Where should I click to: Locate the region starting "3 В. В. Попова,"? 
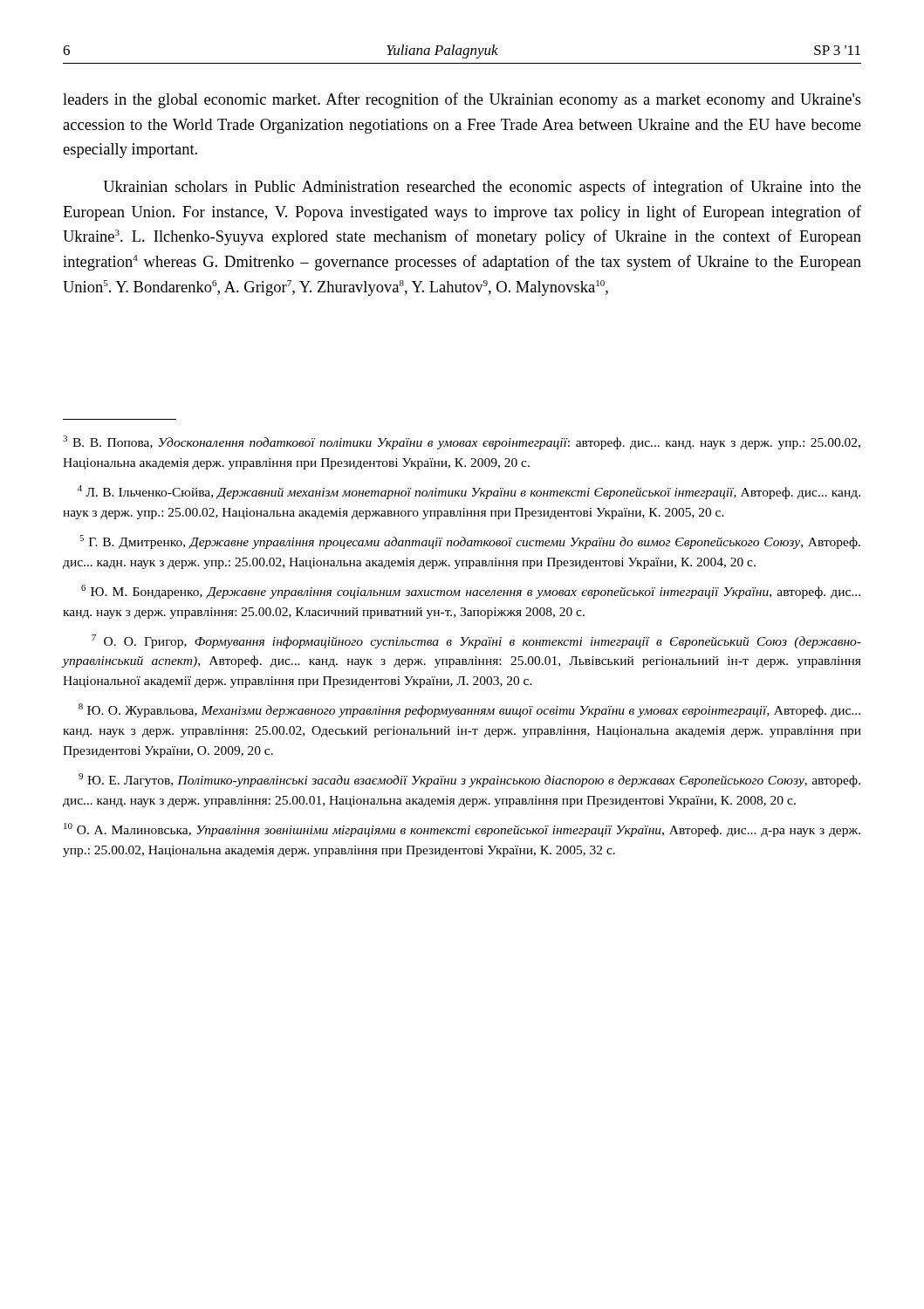(x=462, y=451)
